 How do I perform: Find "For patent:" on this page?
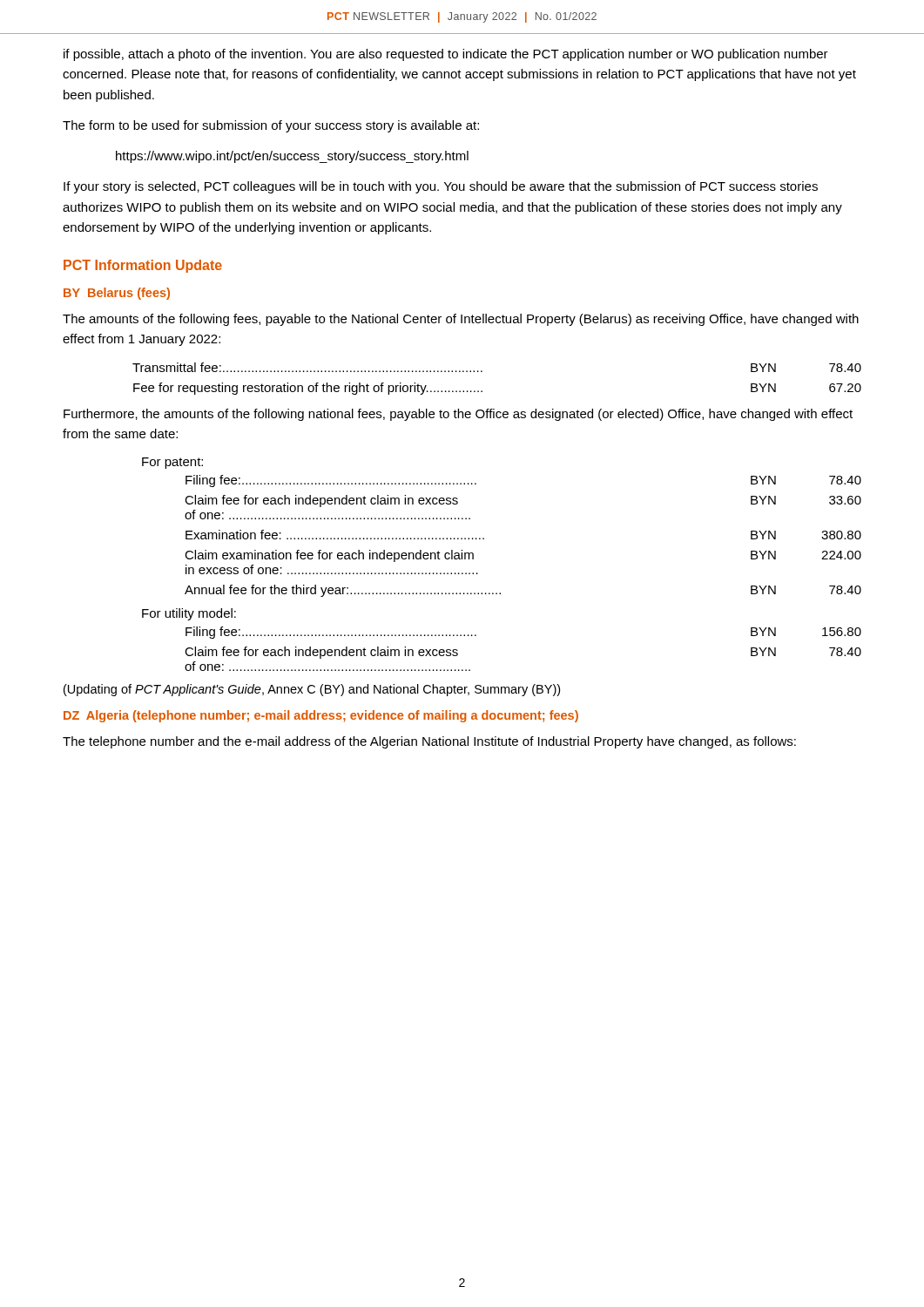tap(173, 461)
